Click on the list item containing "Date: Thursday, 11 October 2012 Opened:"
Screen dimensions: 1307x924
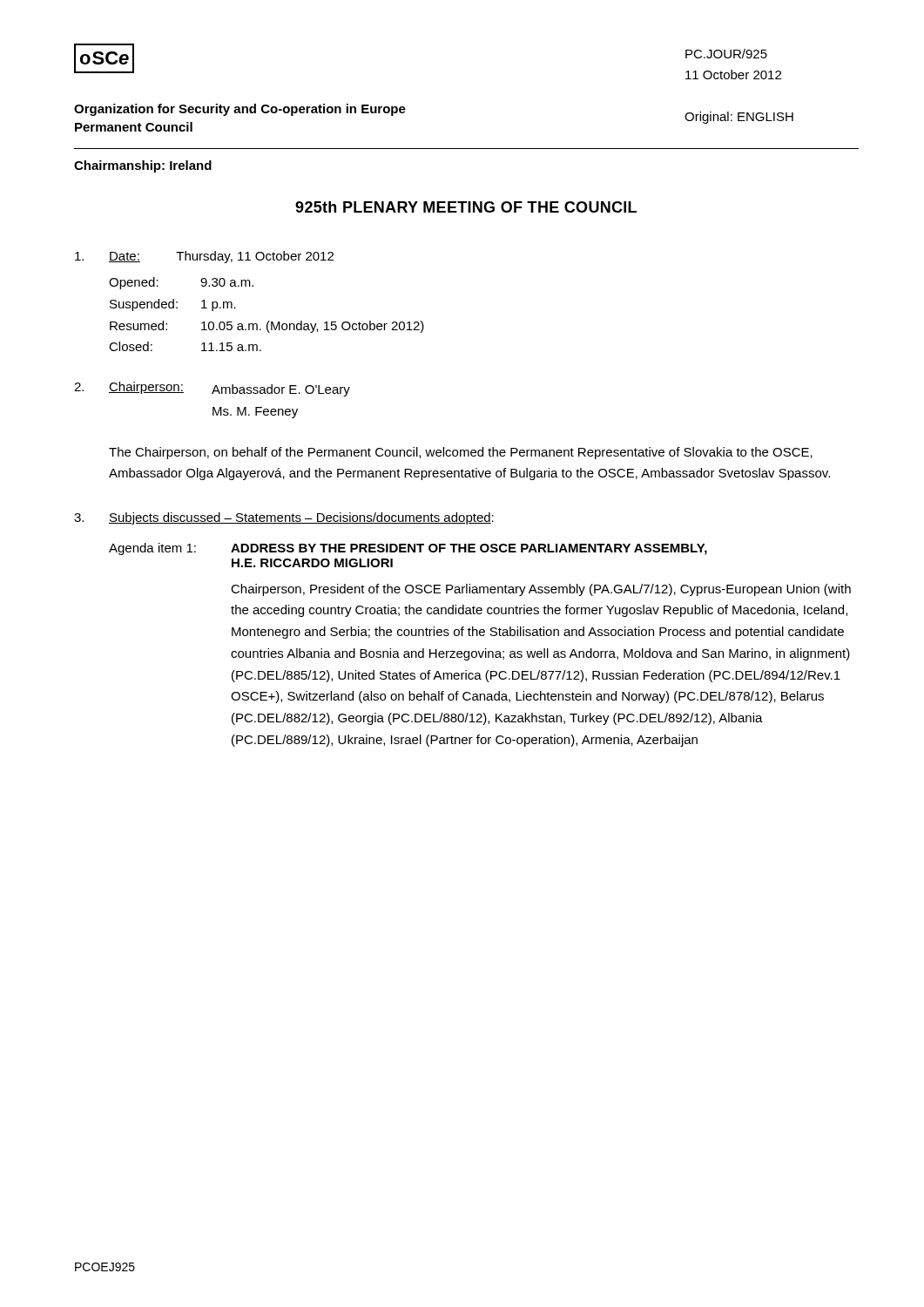click(x=204, y=257)
